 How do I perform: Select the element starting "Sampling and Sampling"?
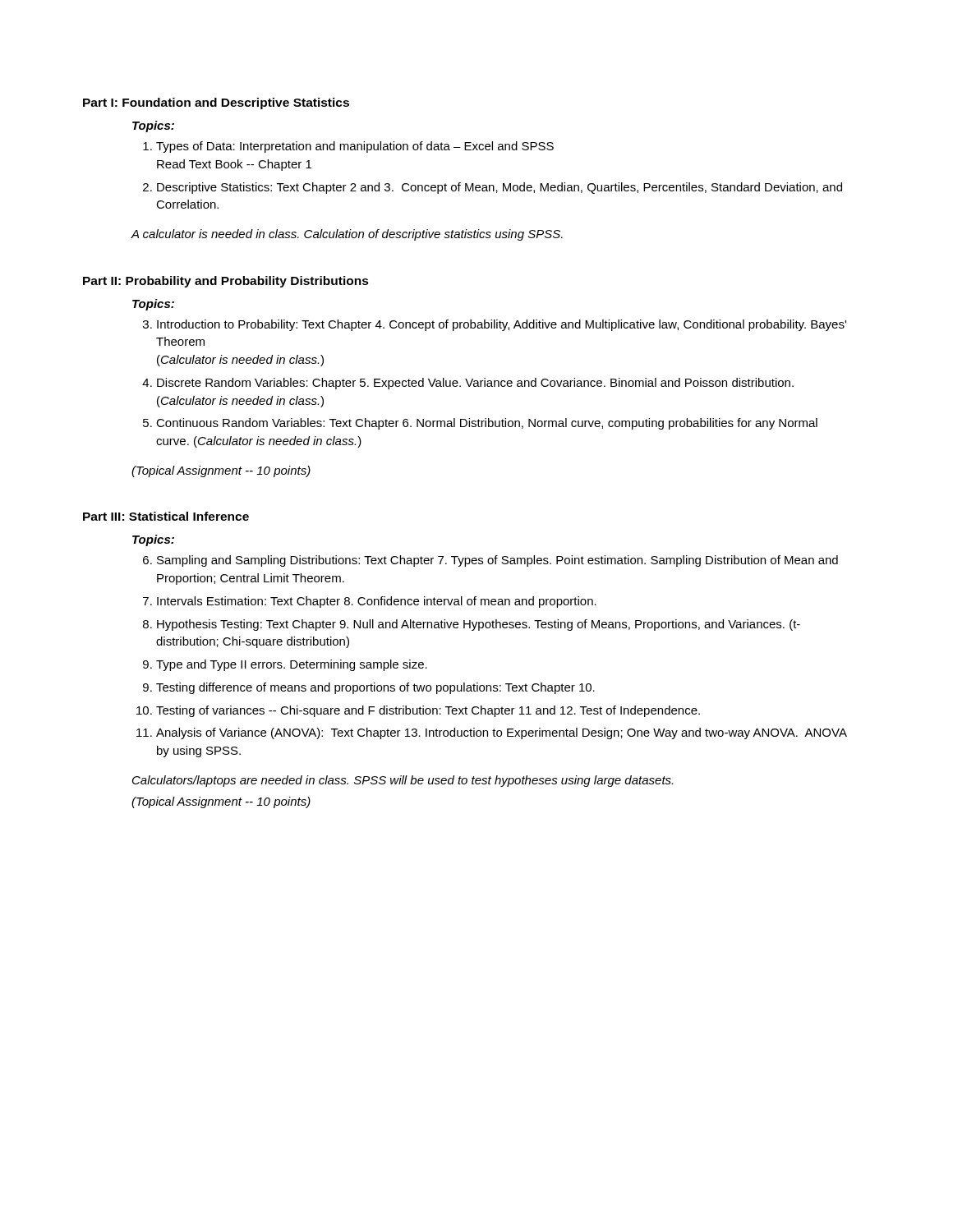tap(497, 569)
